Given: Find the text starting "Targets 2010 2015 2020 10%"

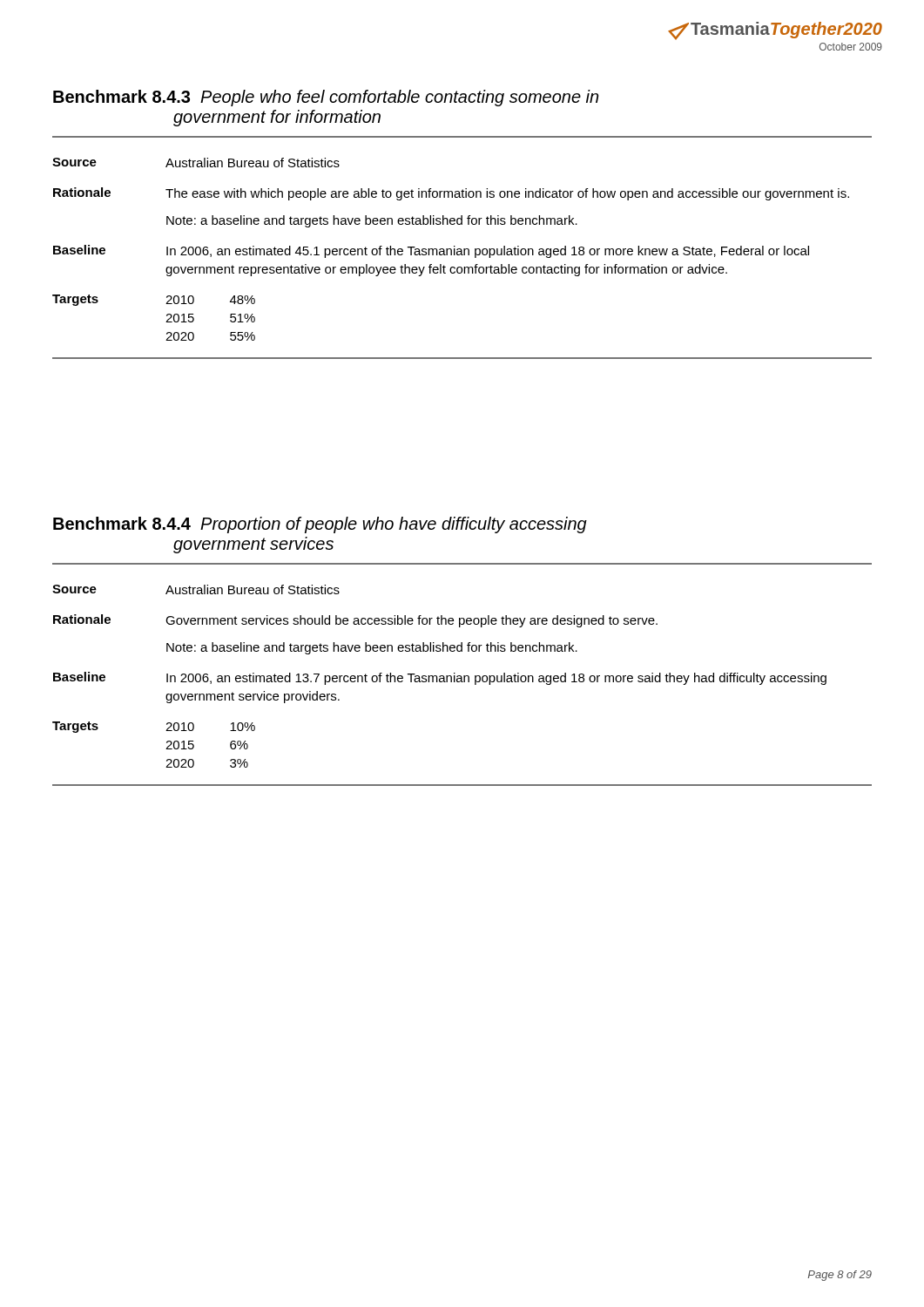Looking at the screenshot, I should coord(77,727).
